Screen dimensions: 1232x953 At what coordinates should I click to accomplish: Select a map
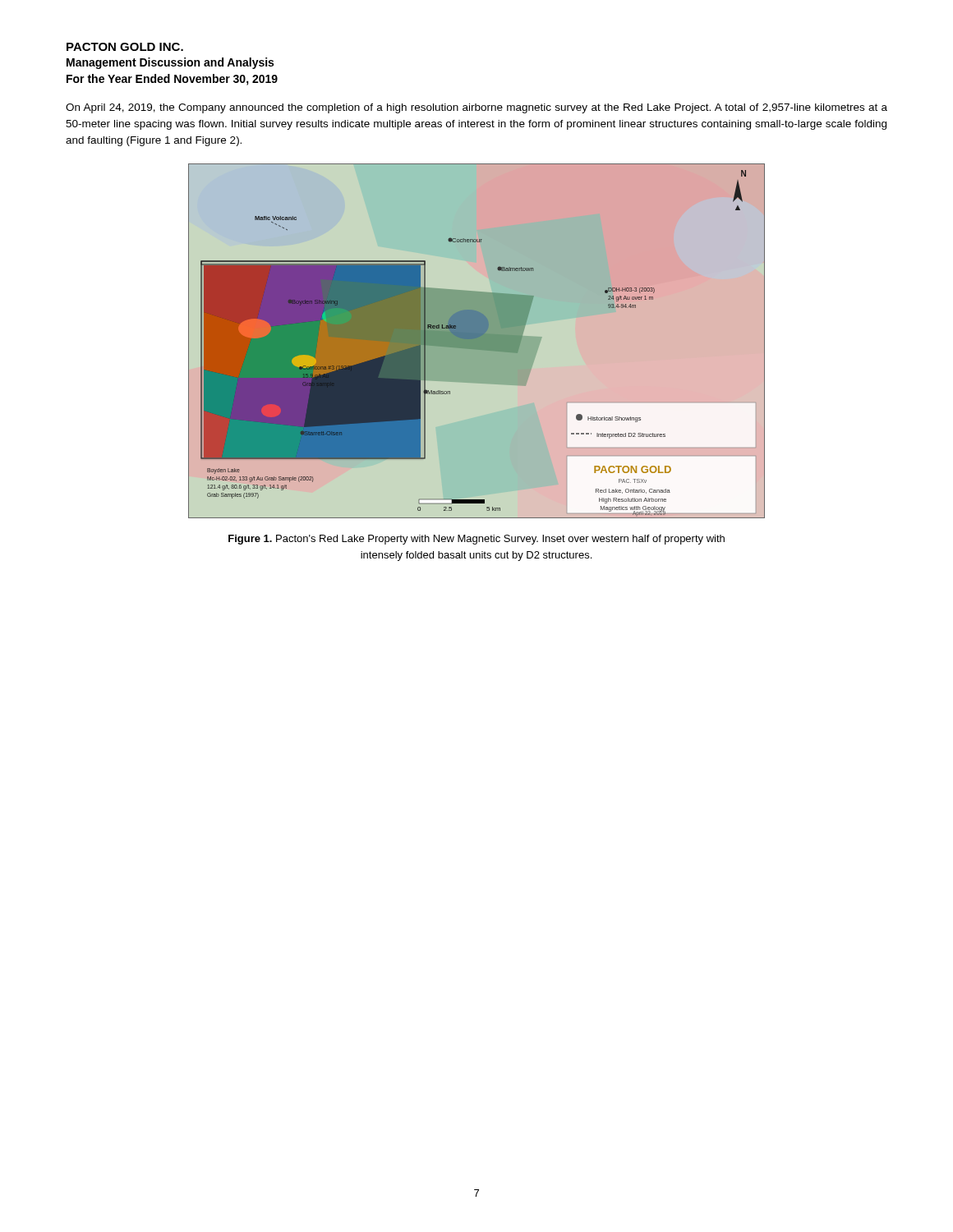point(476,342)
